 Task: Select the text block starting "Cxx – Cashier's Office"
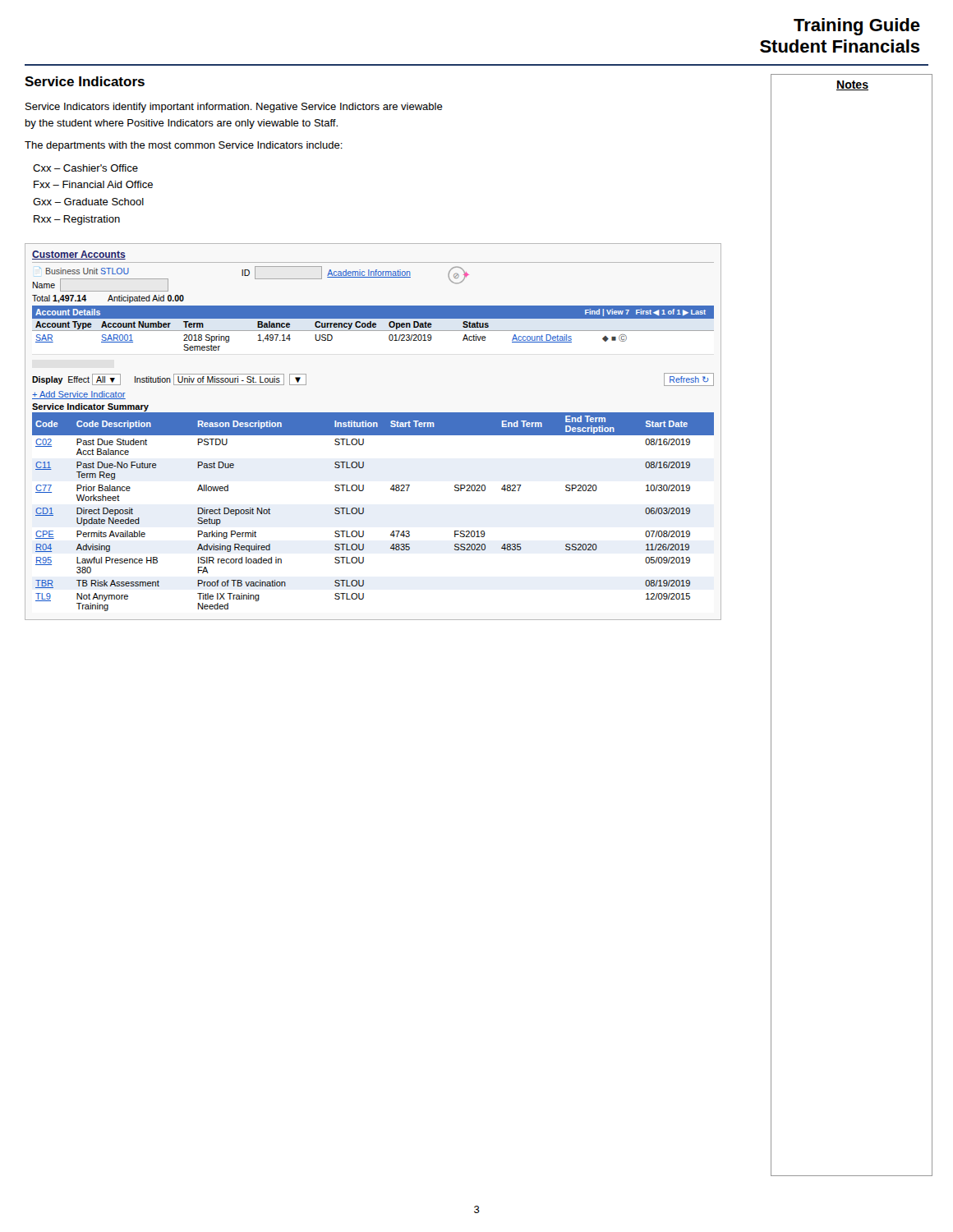coord(85,168)
